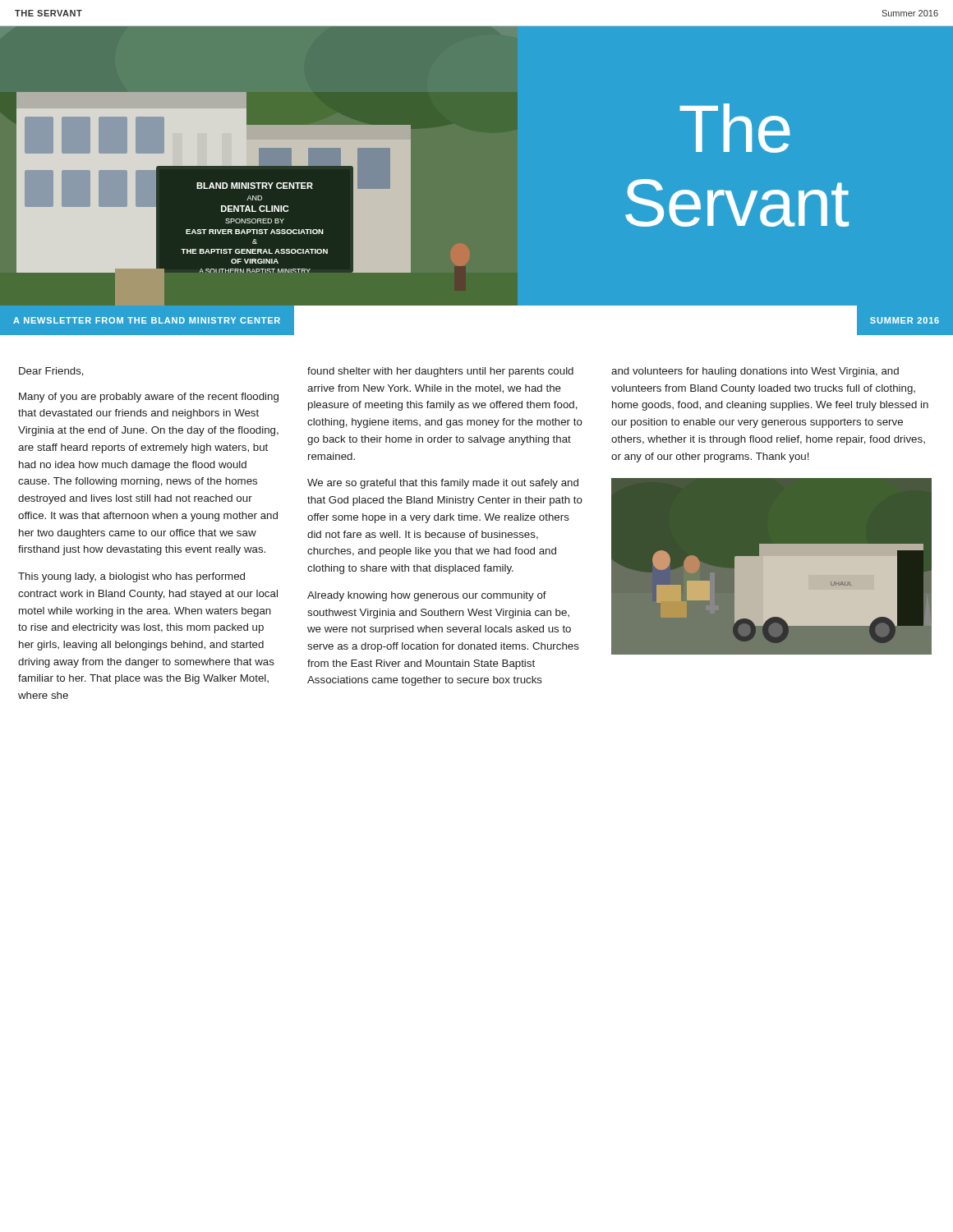Click the title
The width and height of the screenshot is (953, 1232).
(735, 166)
